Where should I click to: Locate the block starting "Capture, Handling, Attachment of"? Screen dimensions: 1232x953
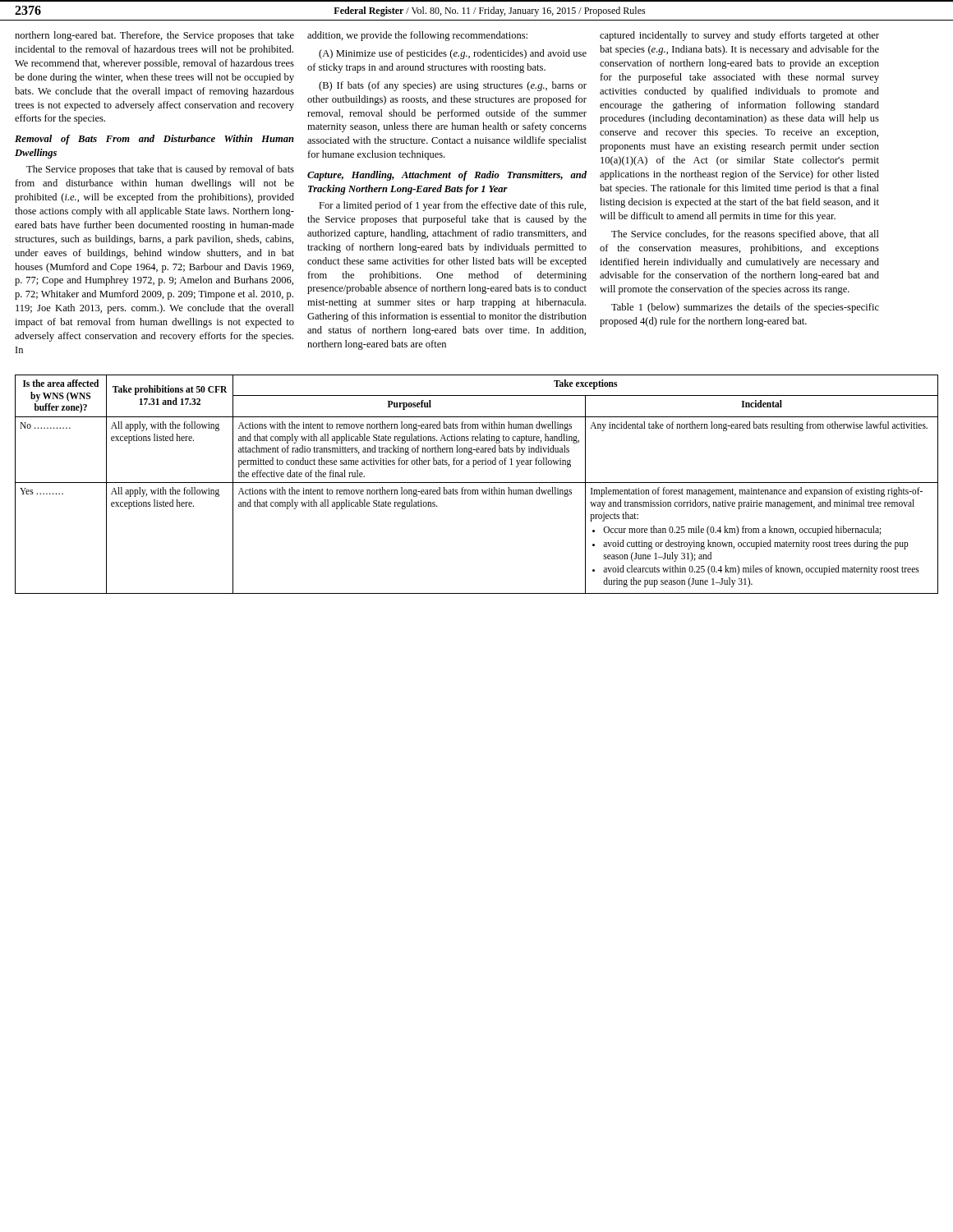pyautogui.click(x=447, y=182)
